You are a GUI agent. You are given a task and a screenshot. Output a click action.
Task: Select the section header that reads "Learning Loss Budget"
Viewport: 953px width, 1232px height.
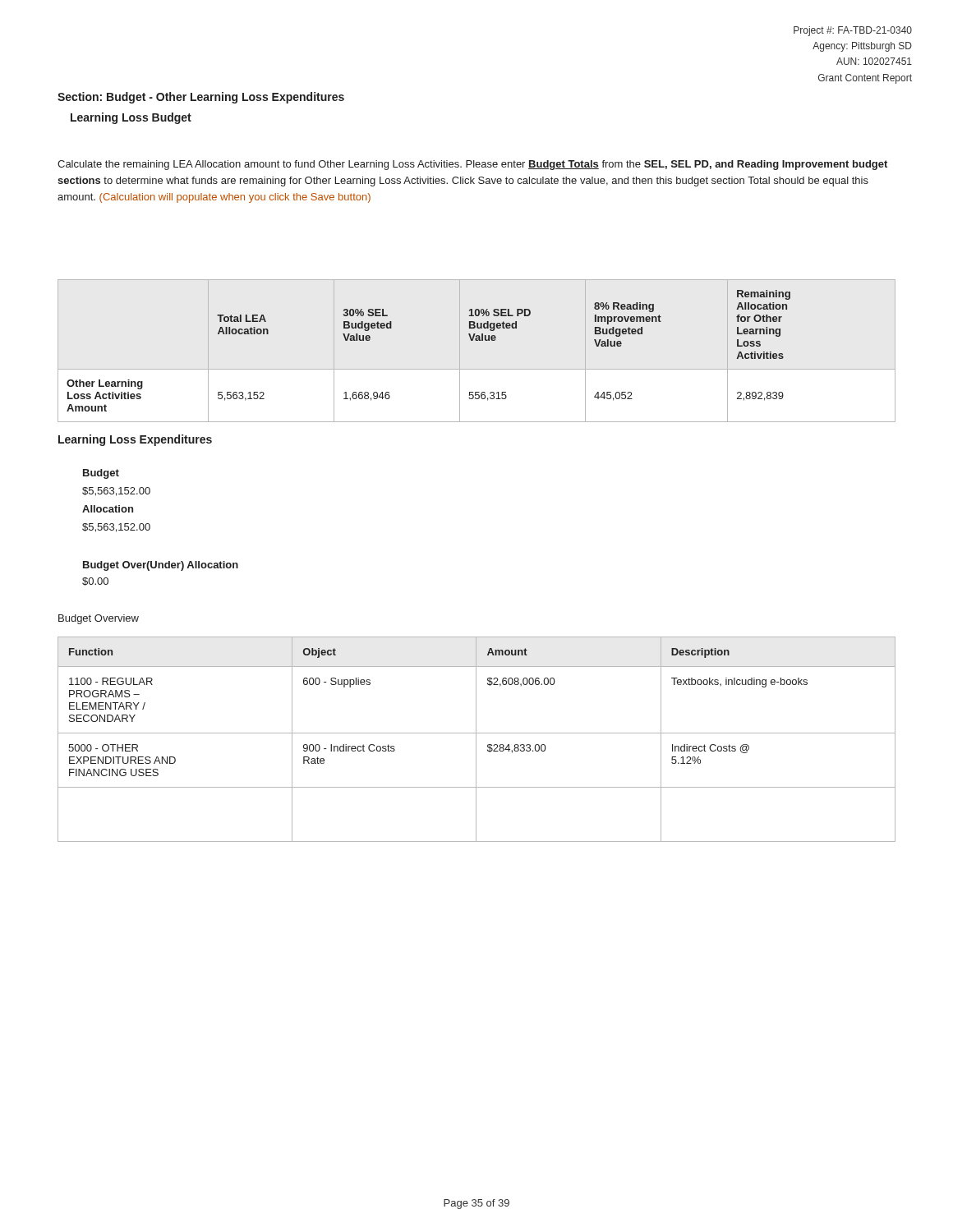(131, 117)
